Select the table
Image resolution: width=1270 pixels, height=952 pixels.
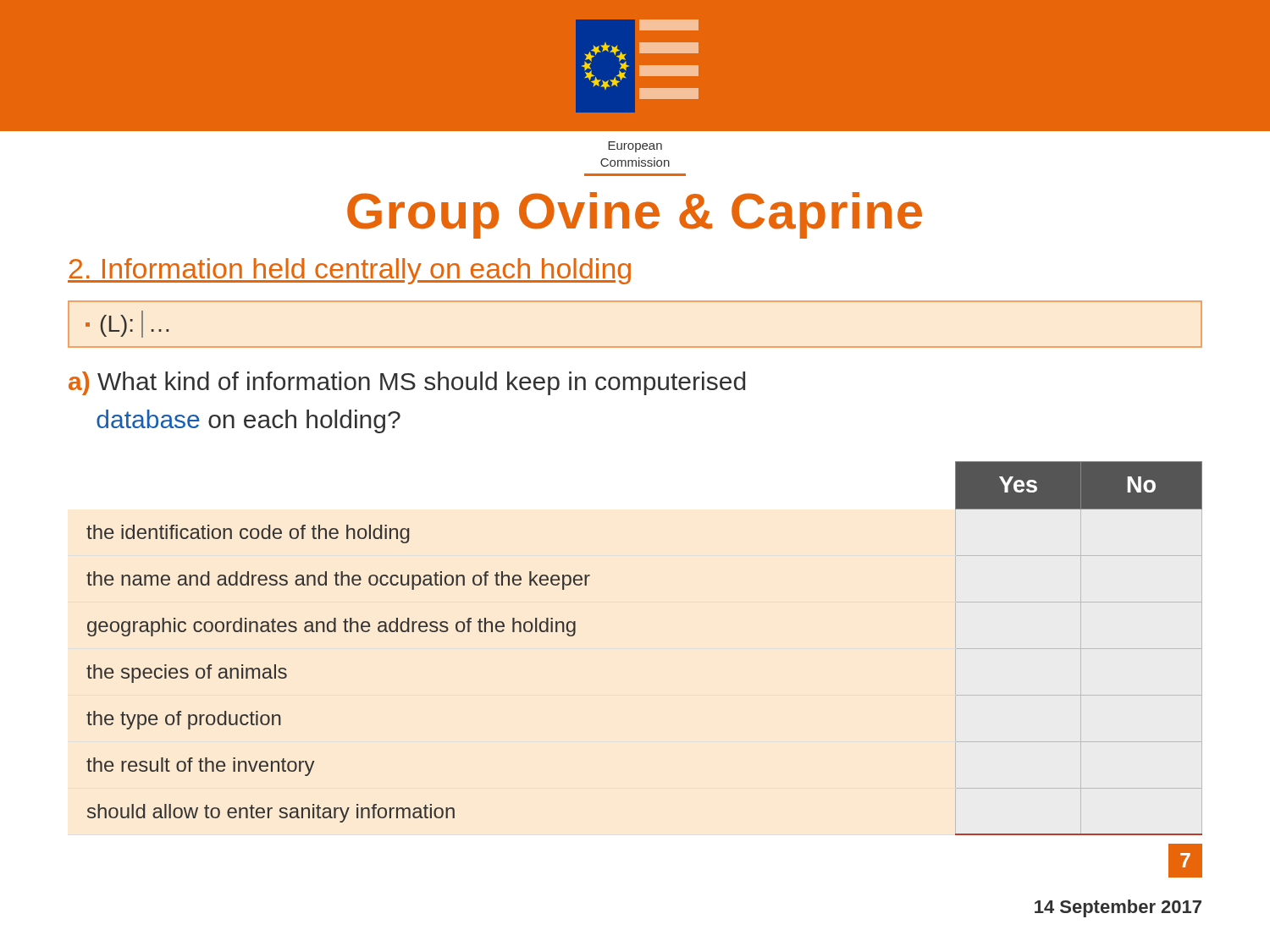coord(635,648)
